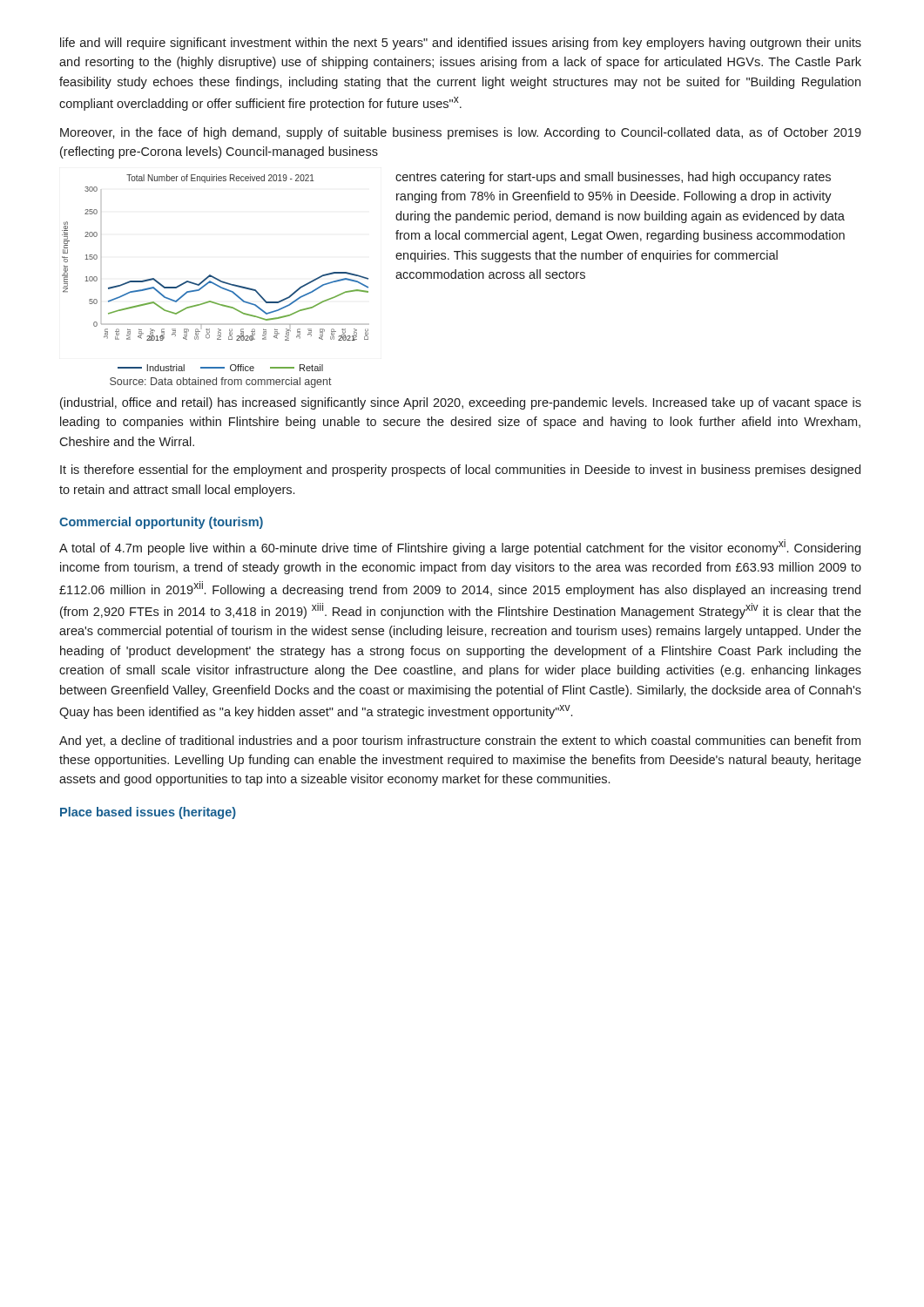Point to the region starting "Place based issues (heritage)"
This screenshot has height=1307, width=924.
(x=148, y=812)
